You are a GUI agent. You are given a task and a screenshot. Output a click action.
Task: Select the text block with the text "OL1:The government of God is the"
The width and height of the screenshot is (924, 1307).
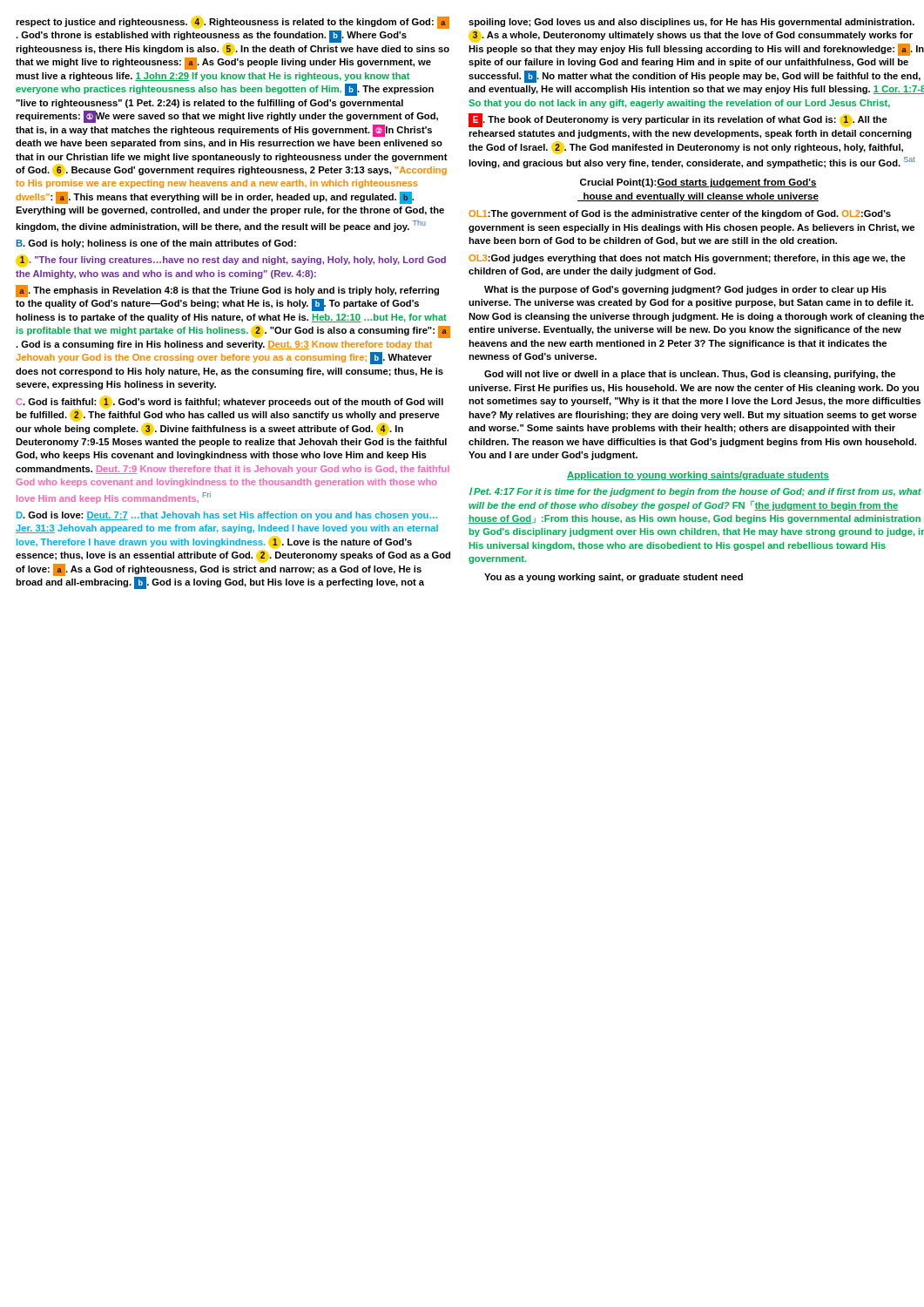pyautogui.click(x=696, y=228)
